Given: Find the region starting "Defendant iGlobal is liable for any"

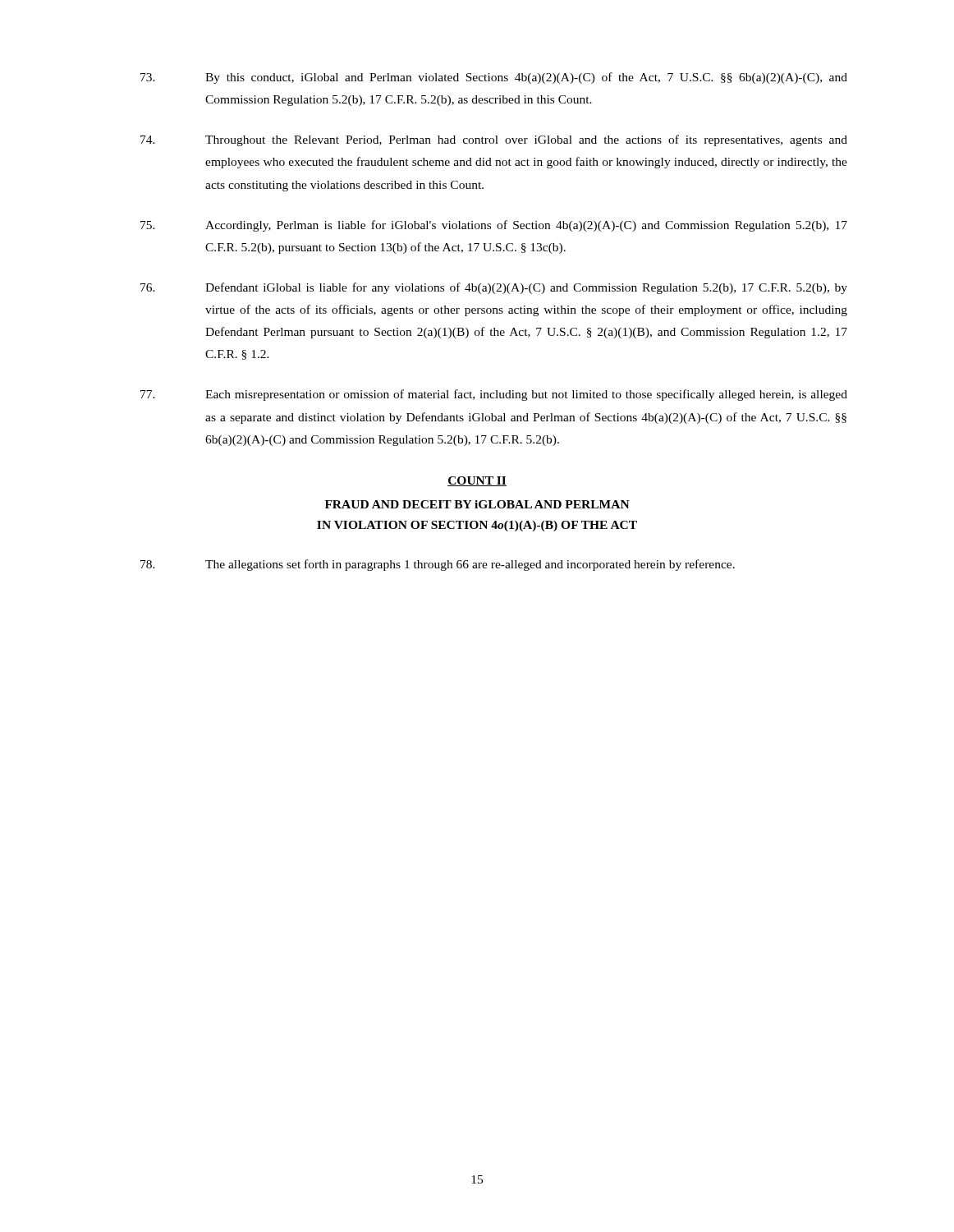Looking at the screenshot, I should click(x=477, y=320).
